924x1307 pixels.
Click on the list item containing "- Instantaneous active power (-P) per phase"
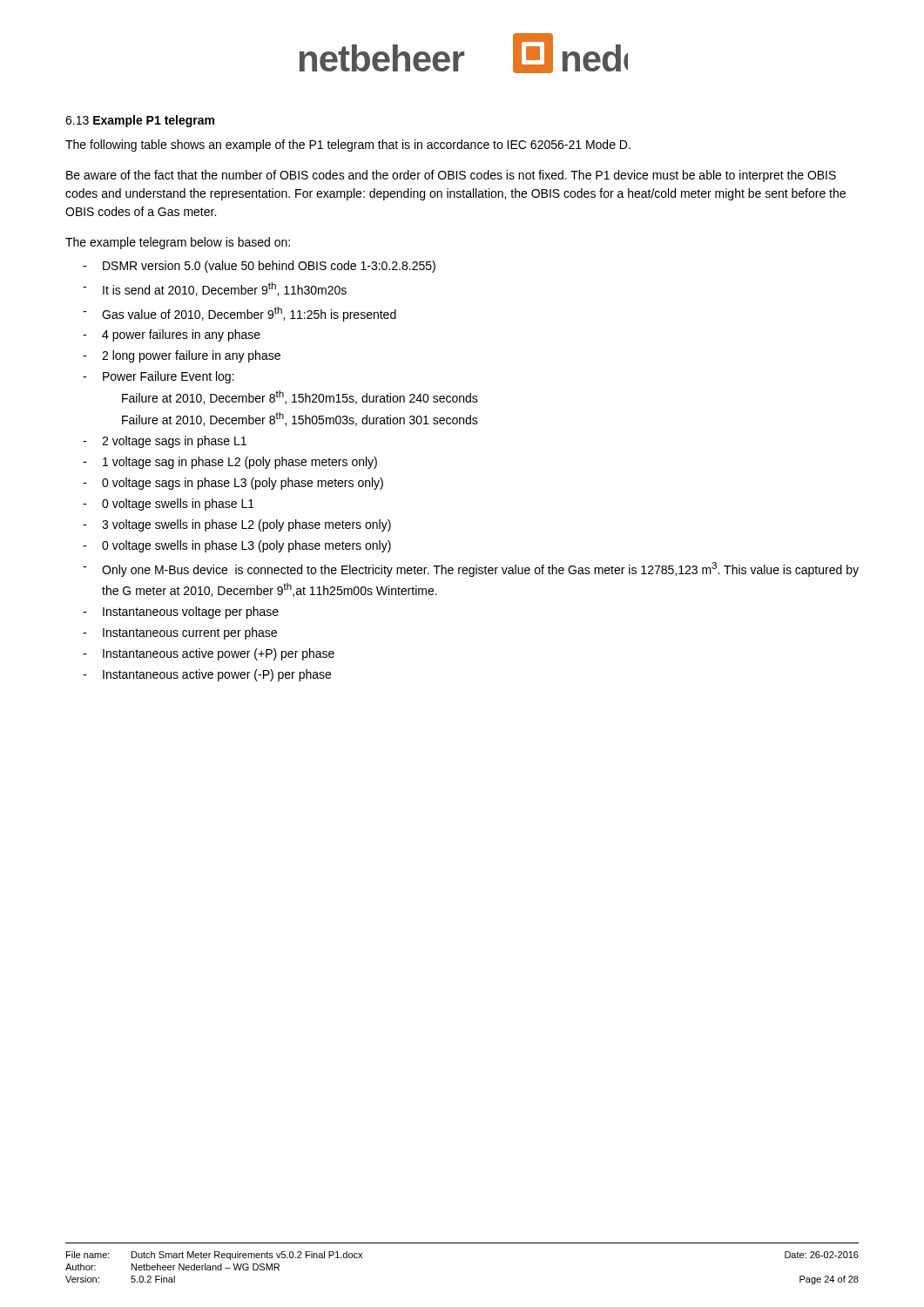coord(207,675)
